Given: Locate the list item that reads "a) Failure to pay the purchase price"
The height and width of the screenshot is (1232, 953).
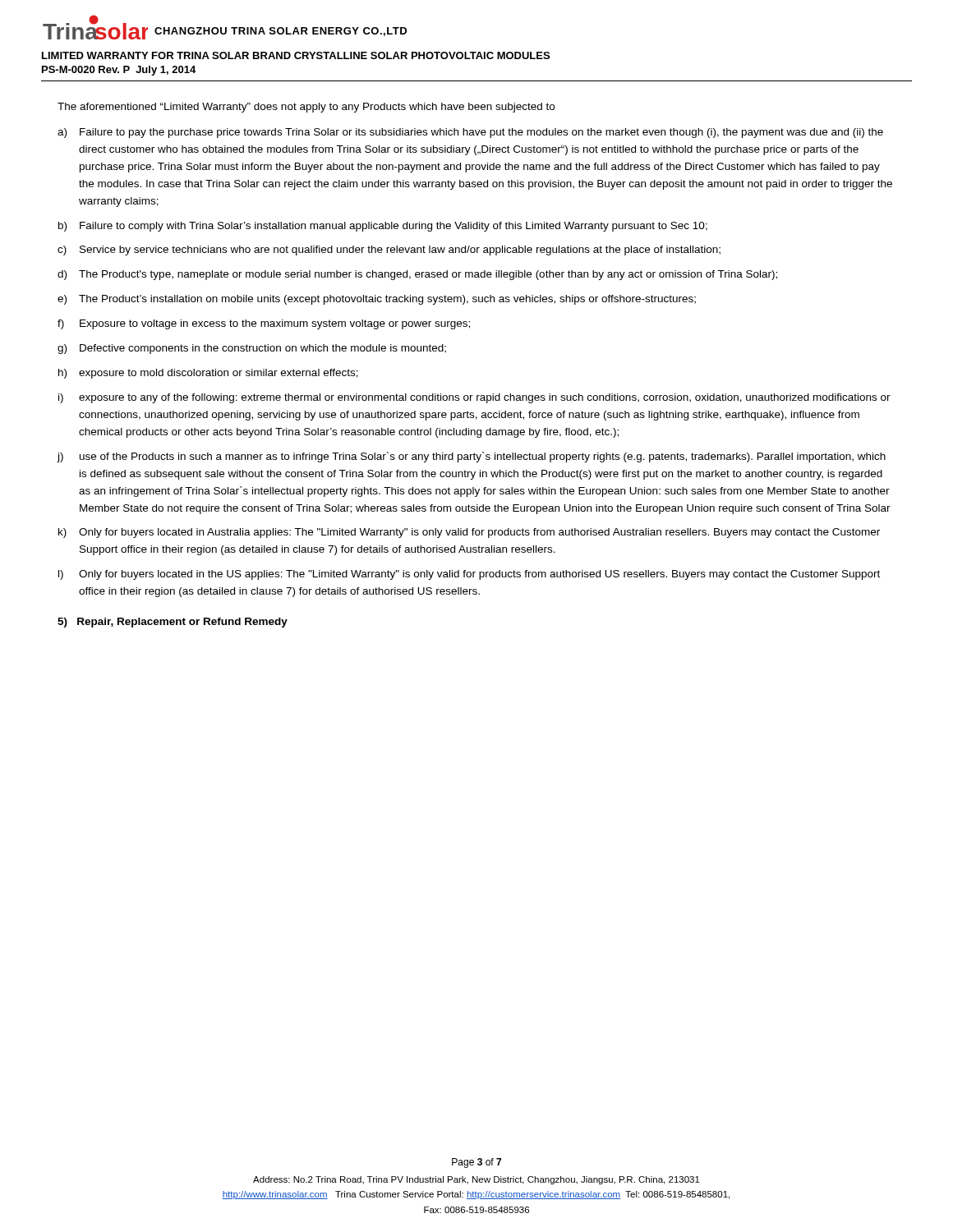Looking at the screenshot, I should [476, 167].
